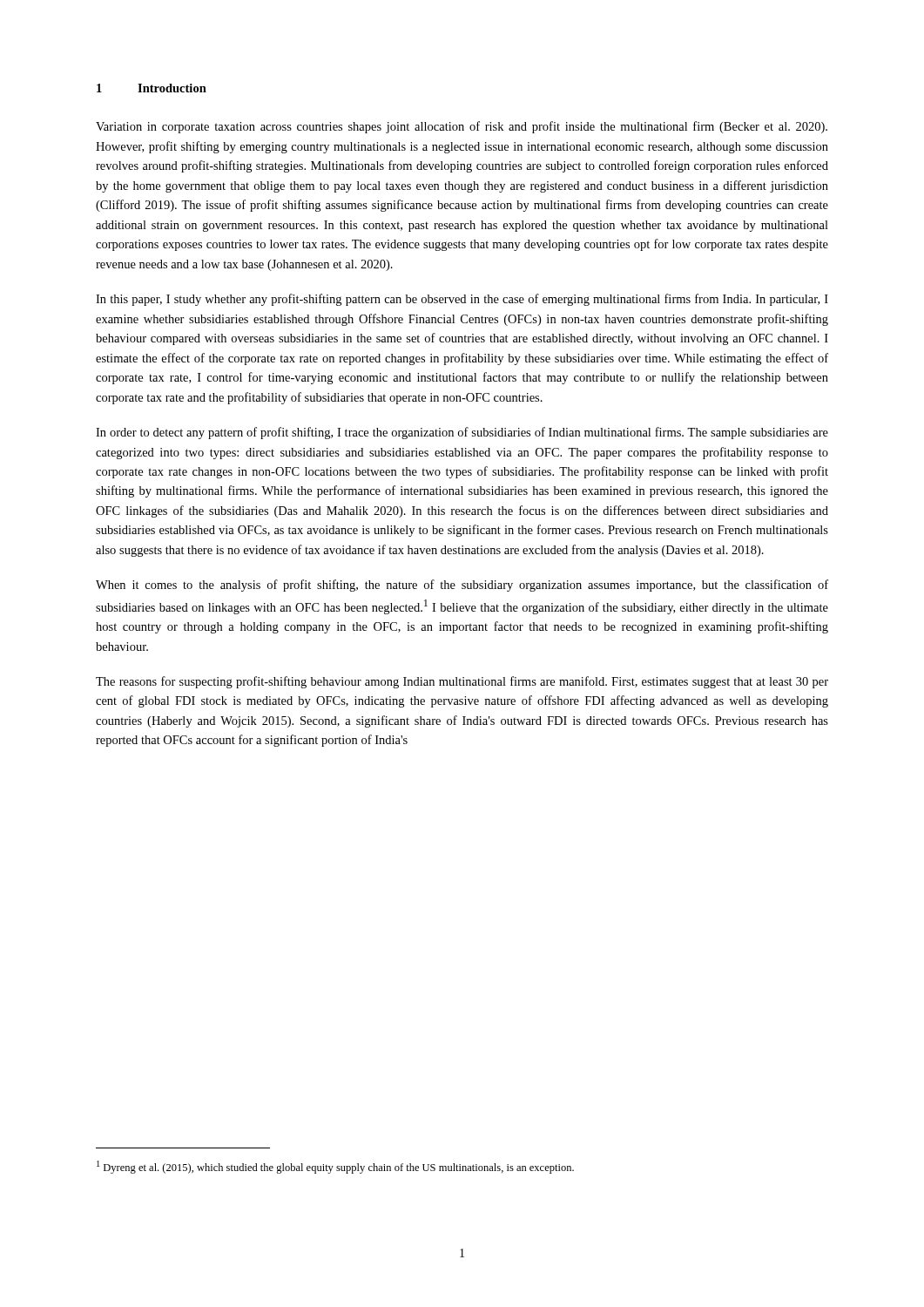Screen dimensions: 1307x924
Task: Find the block on this page that starts "1 Dyreng et al."
Action: click(335, 1166)
